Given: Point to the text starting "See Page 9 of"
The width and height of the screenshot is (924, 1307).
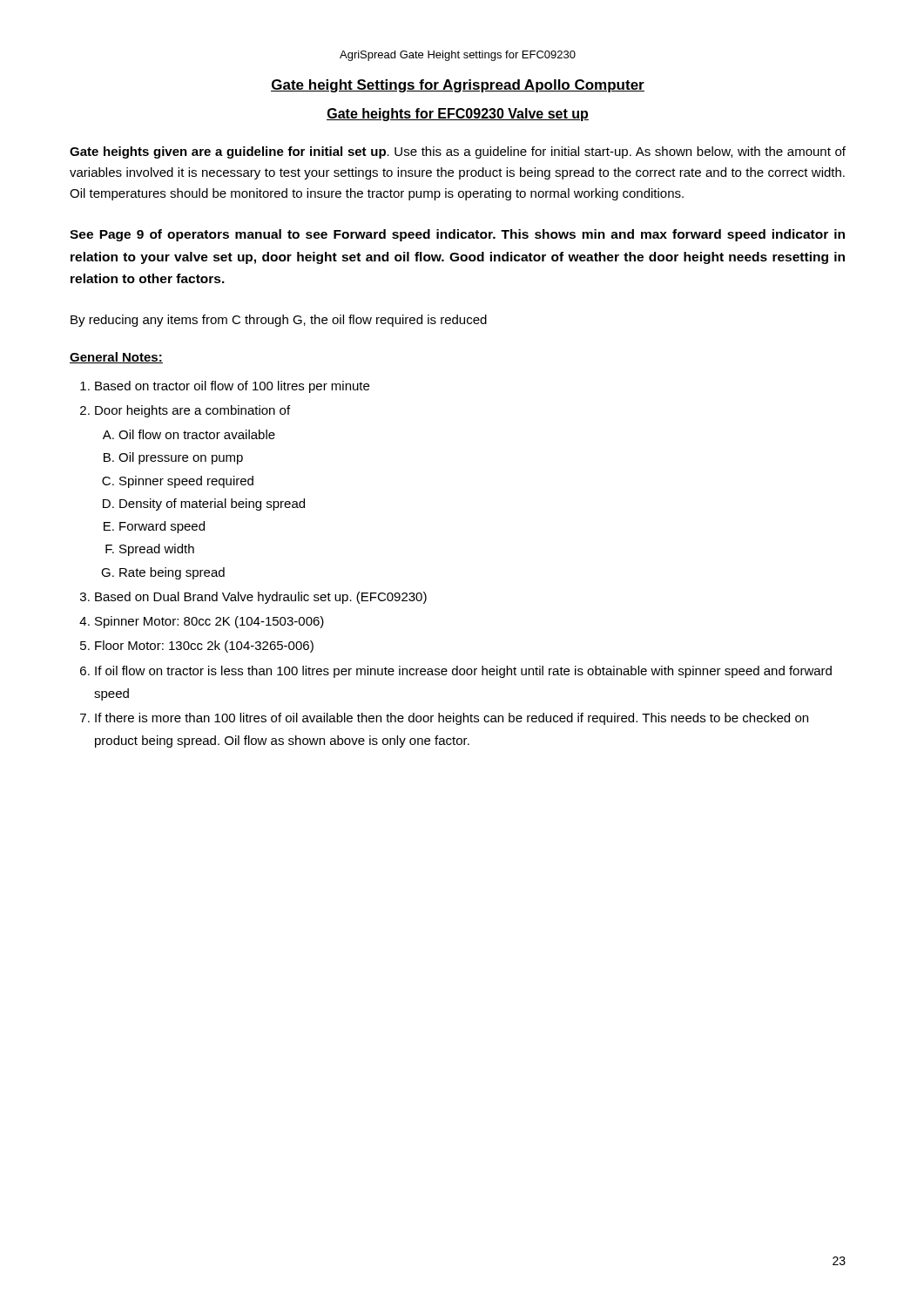Looking at the screenshot, I should pyautogui.click(x=458, y=256).
